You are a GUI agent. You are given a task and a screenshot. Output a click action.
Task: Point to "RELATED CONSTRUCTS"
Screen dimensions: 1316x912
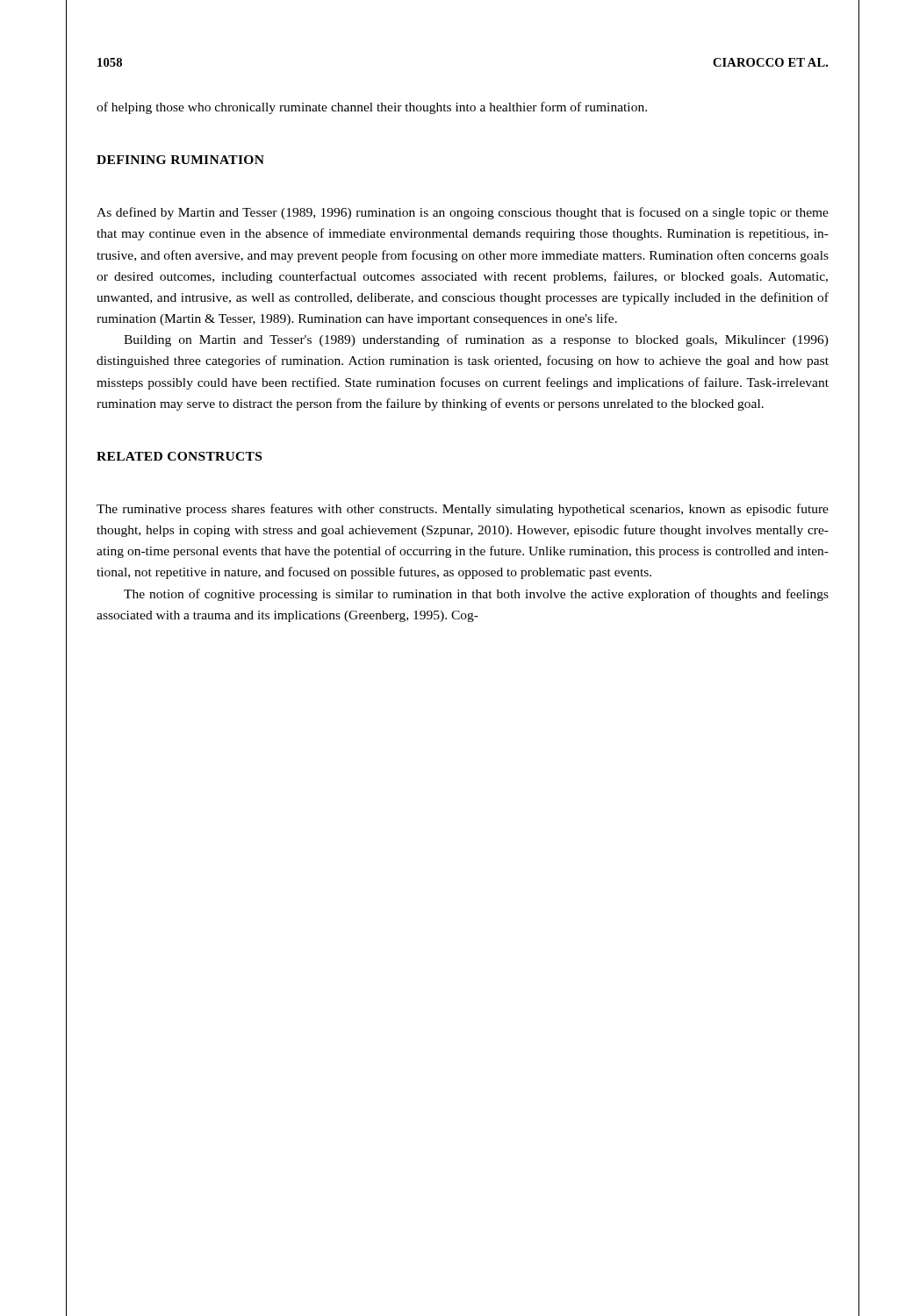point(180,456)
